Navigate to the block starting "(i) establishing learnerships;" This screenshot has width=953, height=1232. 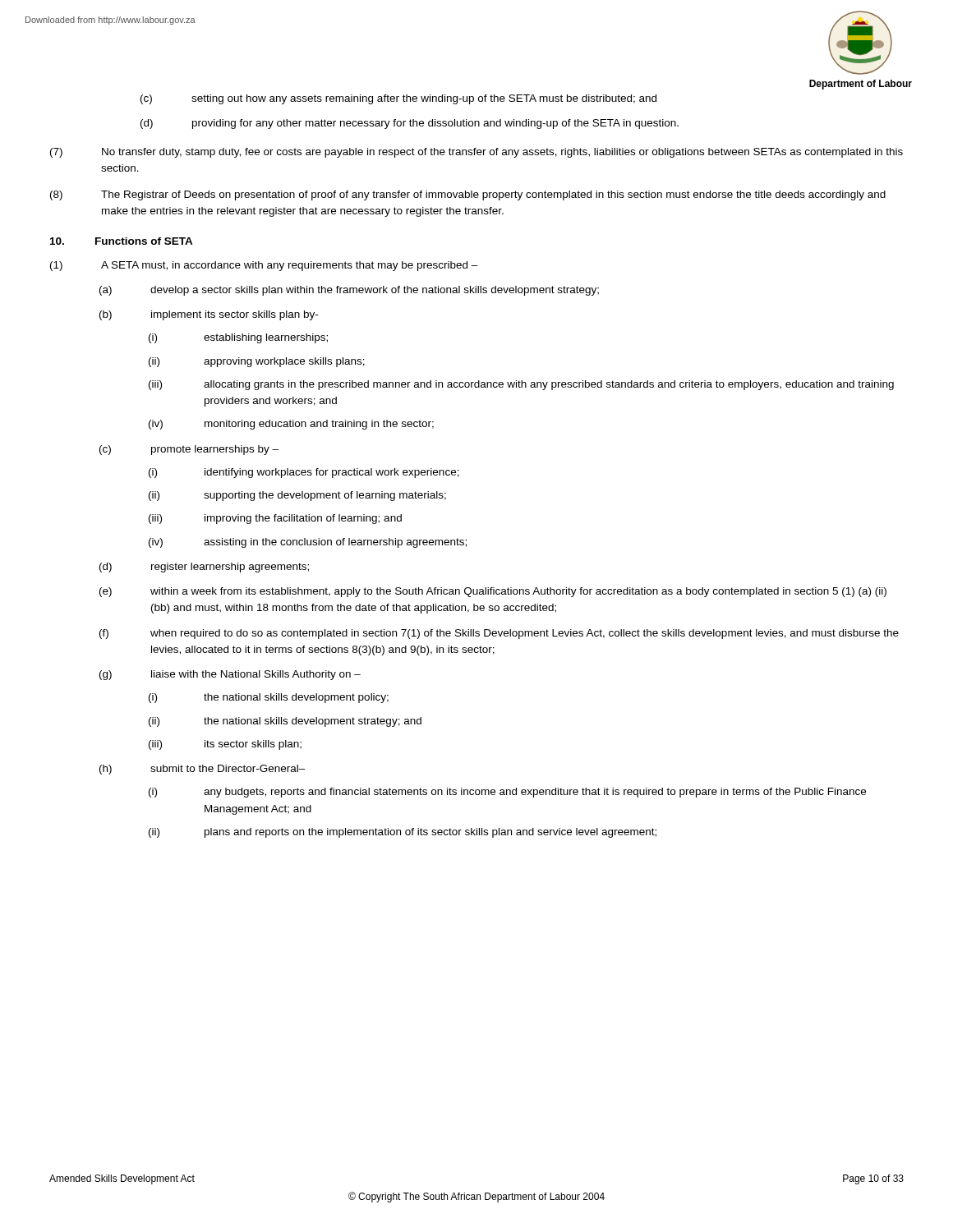pyautogui.click(x=238, y=338)
